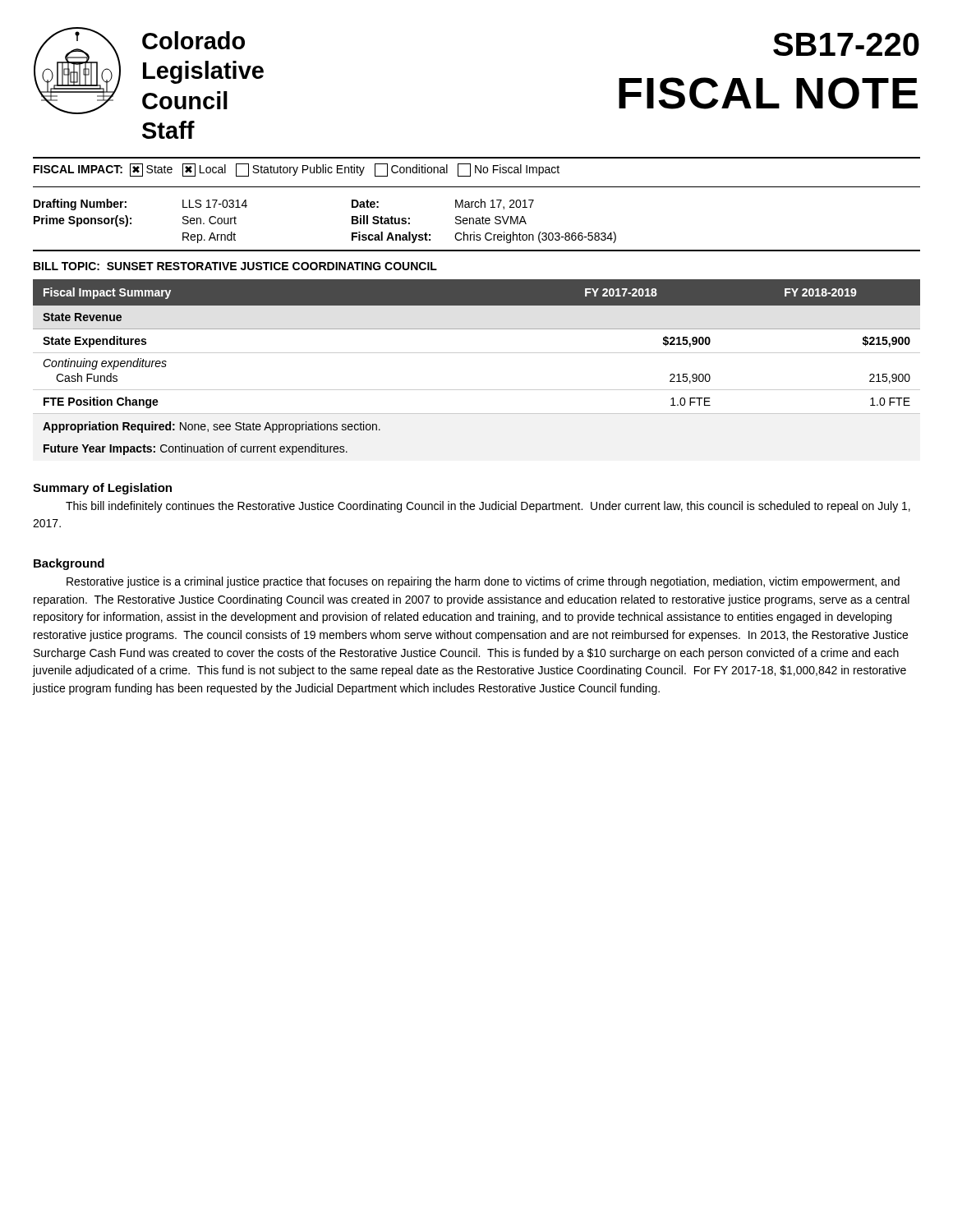Locate the section header that opens with "BILL TOPIC: SUNSET RESTORATIVE JUSTICE COORDINATING"
This screenshot has height=1232, width=953.
(x=235, y=266)
